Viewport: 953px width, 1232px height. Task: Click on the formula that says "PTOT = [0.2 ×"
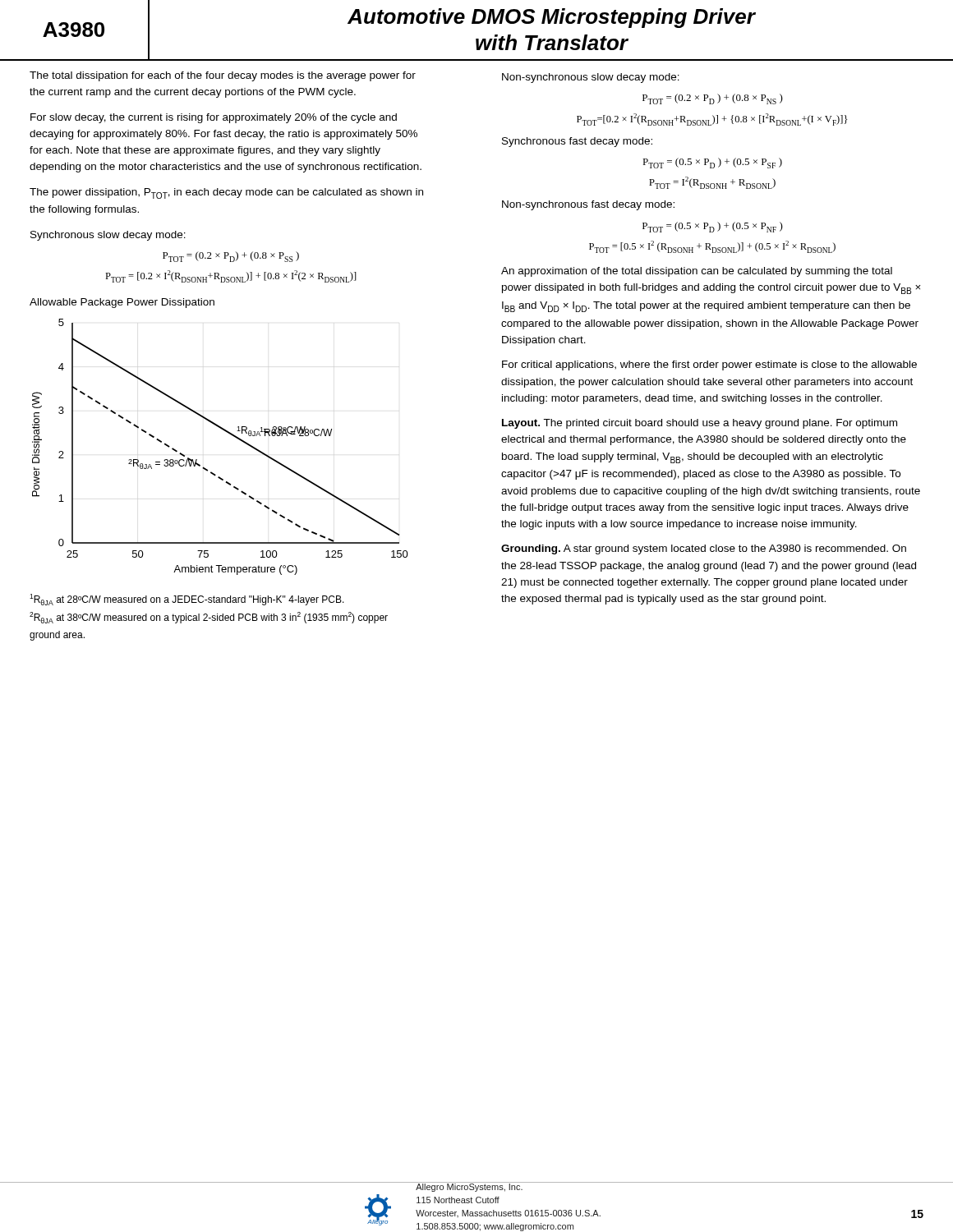click(231, 277)
